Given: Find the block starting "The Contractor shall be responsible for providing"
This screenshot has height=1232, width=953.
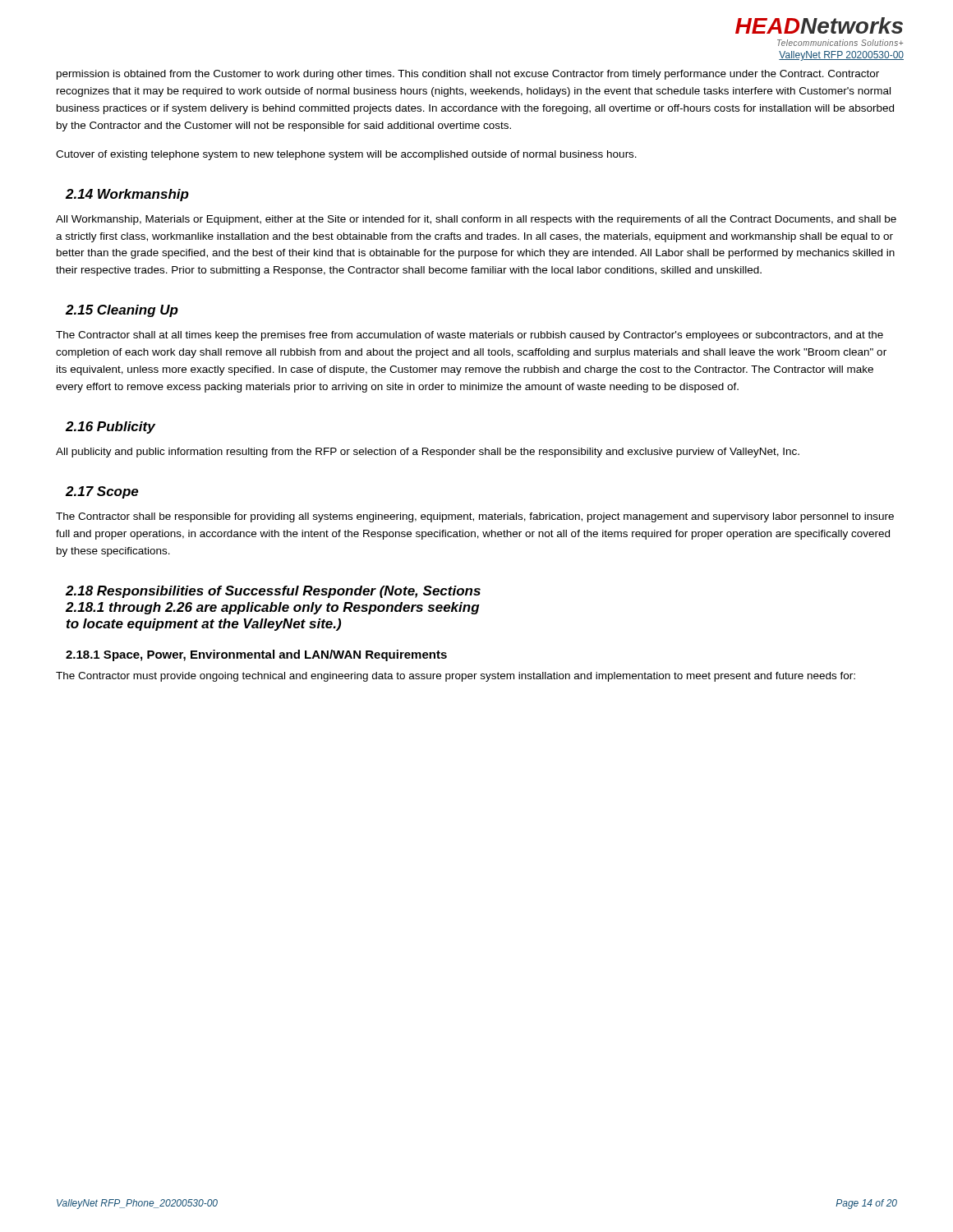Looking at the screenshot, I should [475, 533].
